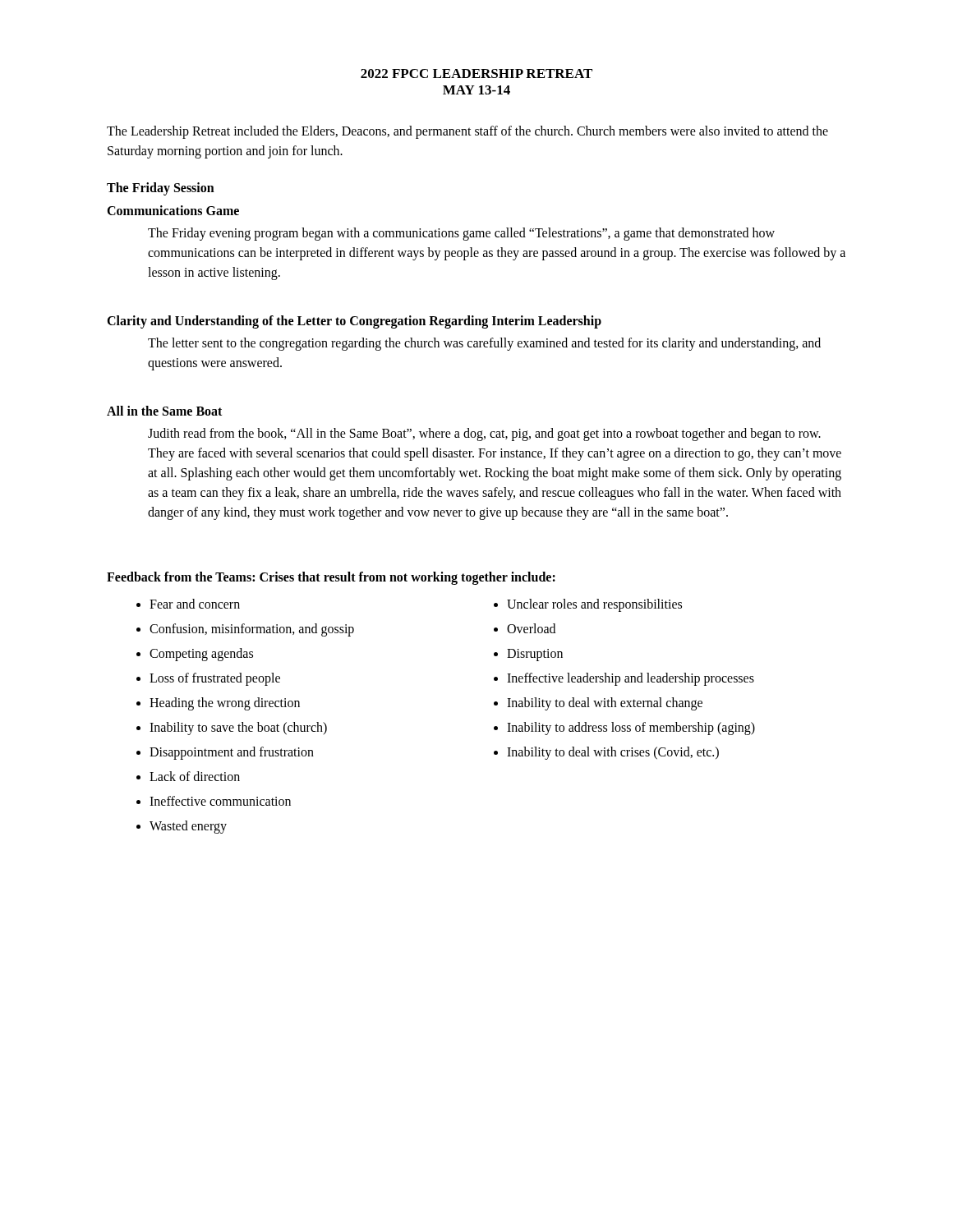Locate the region starting "The letter sent to the"
Viewport: 953px width, 1232px height.
(484, 353)
